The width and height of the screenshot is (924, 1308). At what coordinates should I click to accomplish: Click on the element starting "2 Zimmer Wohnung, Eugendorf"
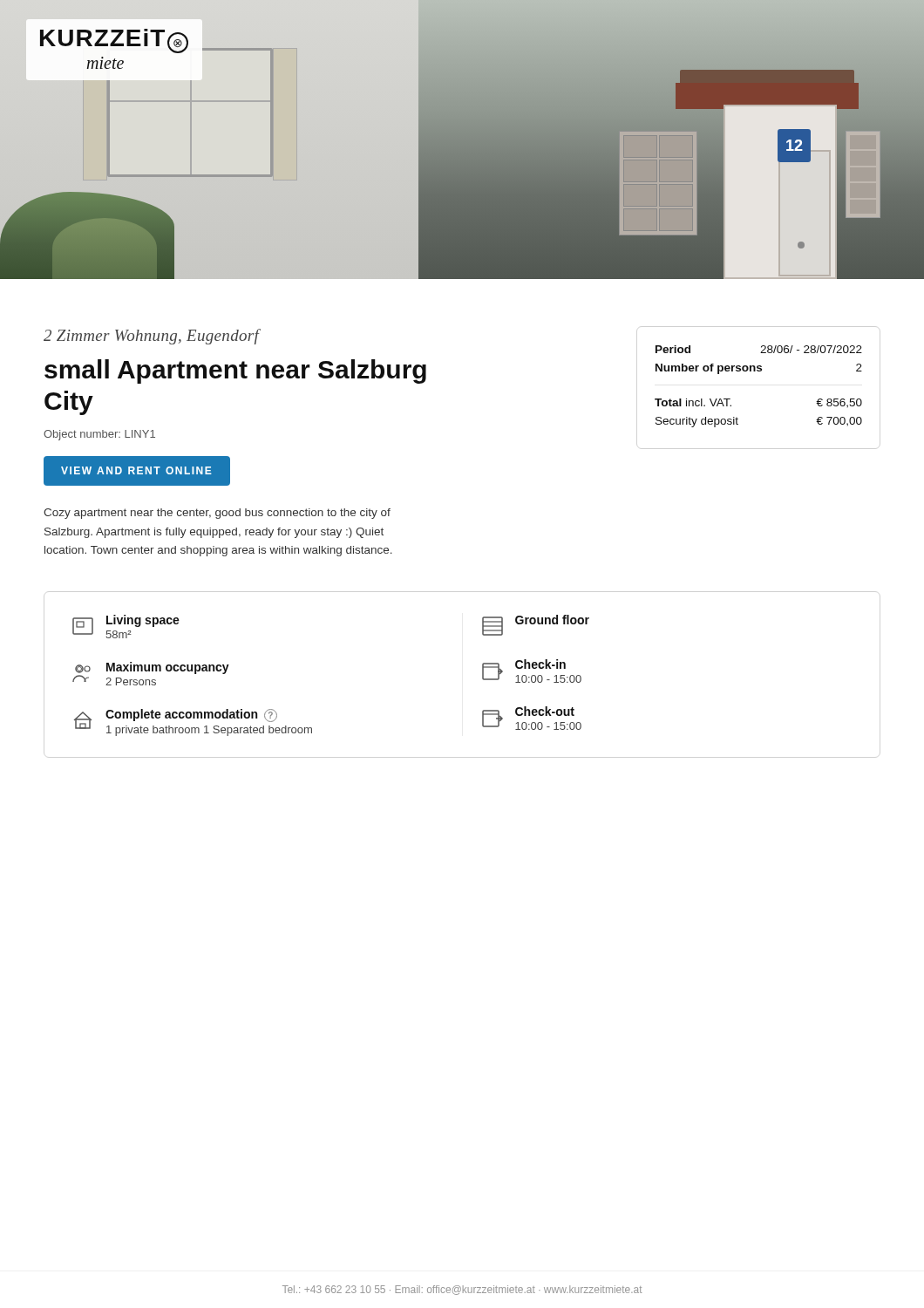151,335
